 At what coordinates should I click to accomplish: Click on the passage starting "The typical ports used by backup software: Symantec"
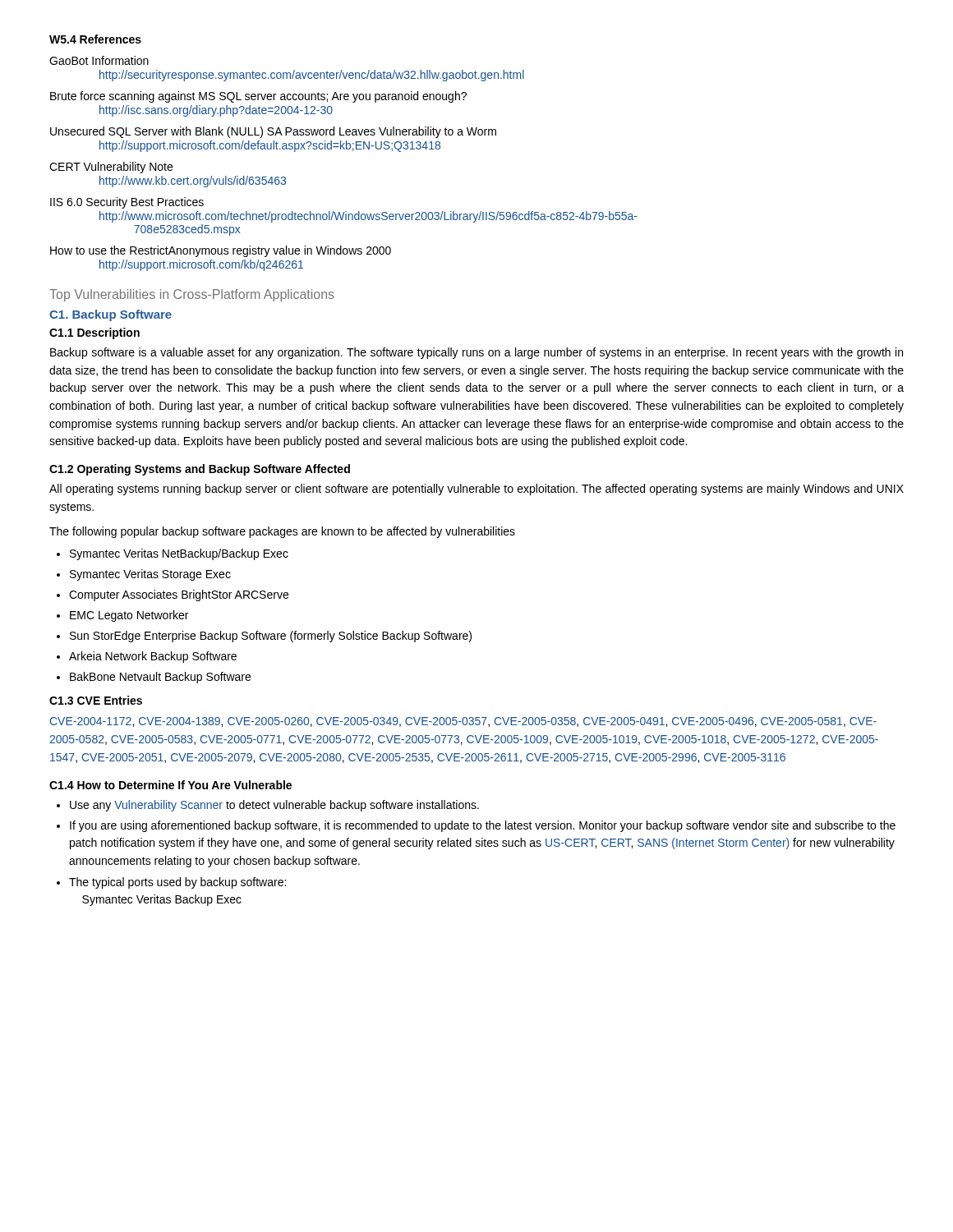coord(178,891)
